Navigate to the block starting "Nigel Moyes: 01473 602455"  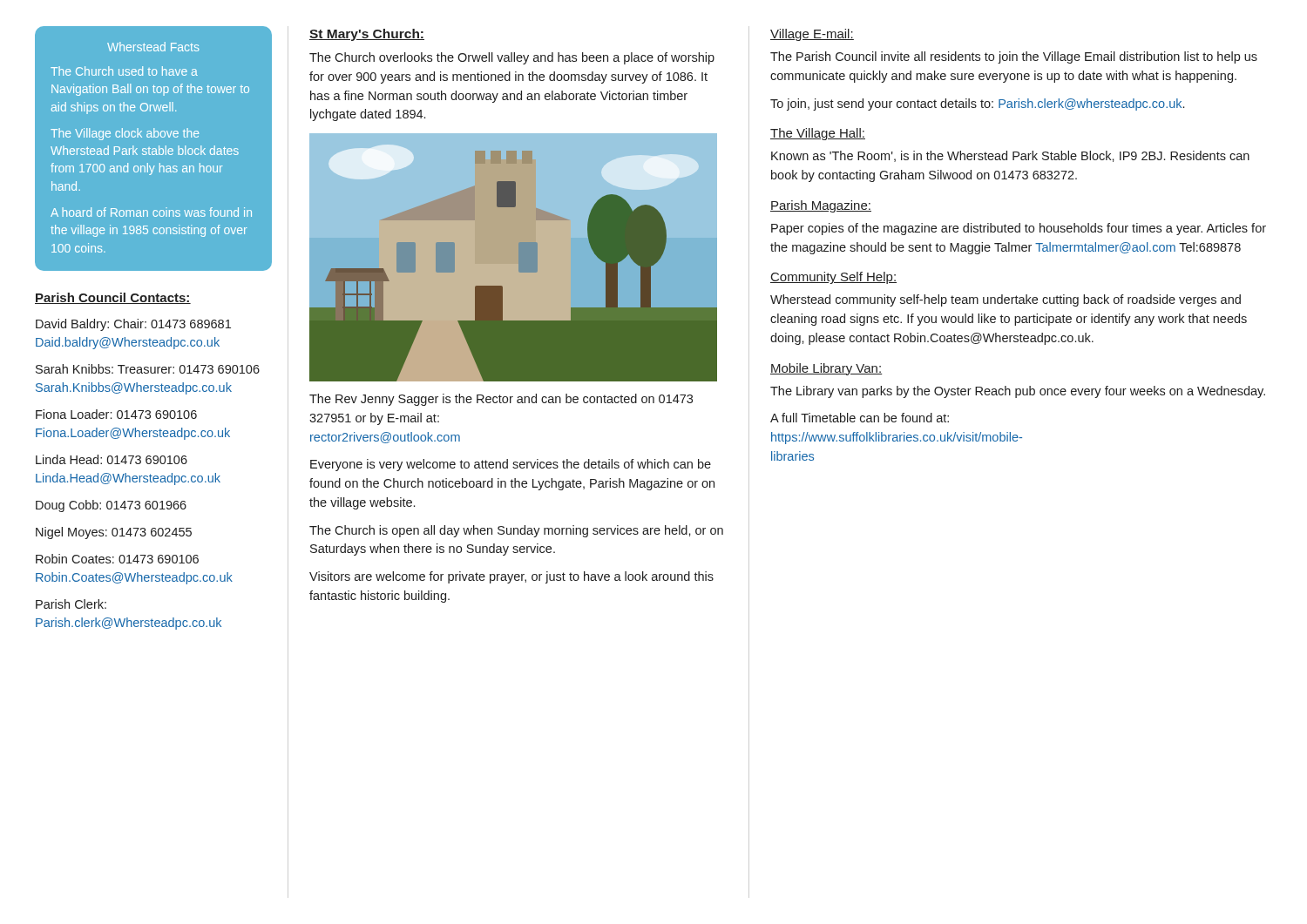pyautogui.click(x=114, y=532)
